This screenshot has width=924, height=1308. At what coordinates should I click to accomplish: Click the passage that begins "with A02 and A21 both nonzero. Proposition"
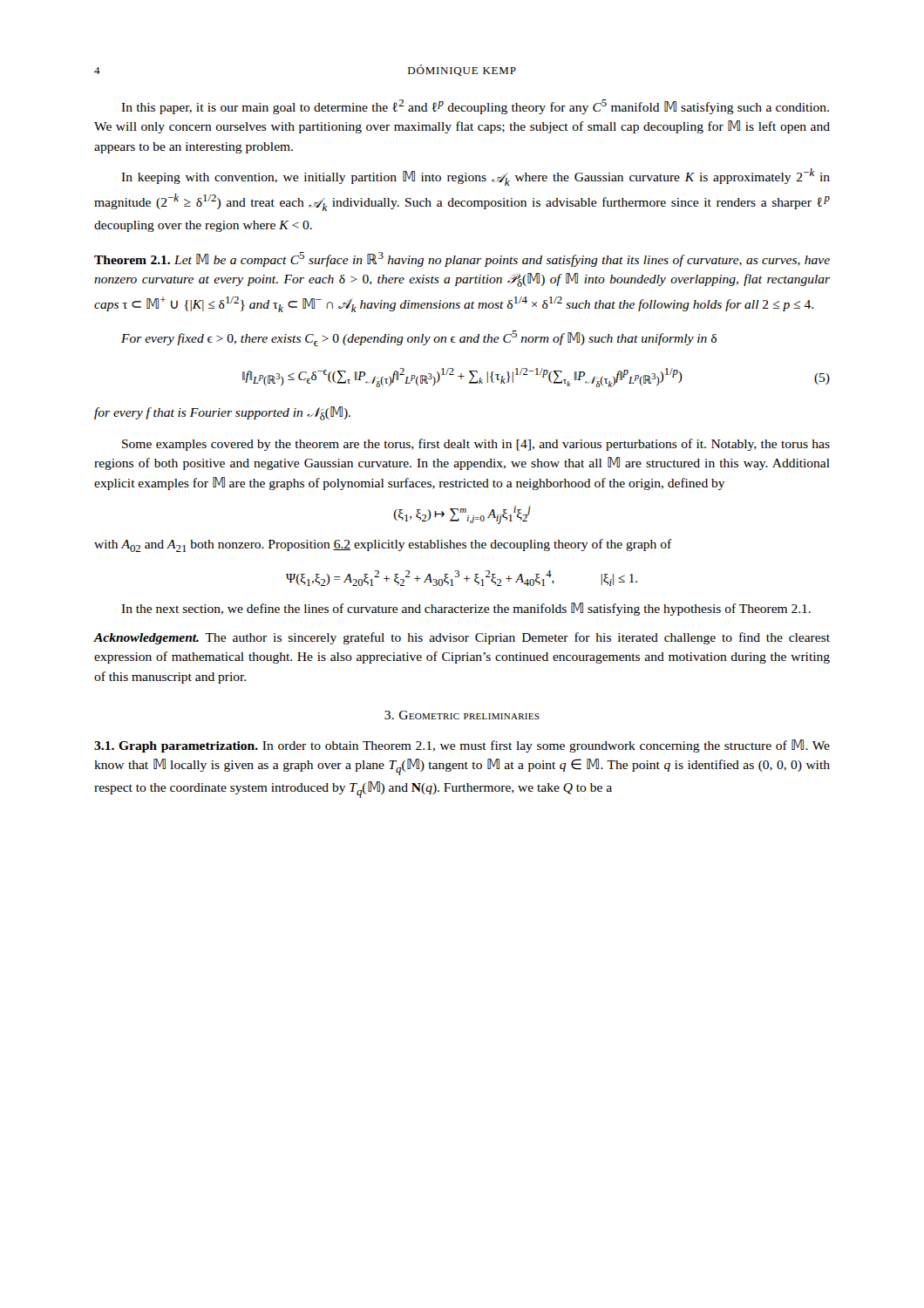pos(462,546)
